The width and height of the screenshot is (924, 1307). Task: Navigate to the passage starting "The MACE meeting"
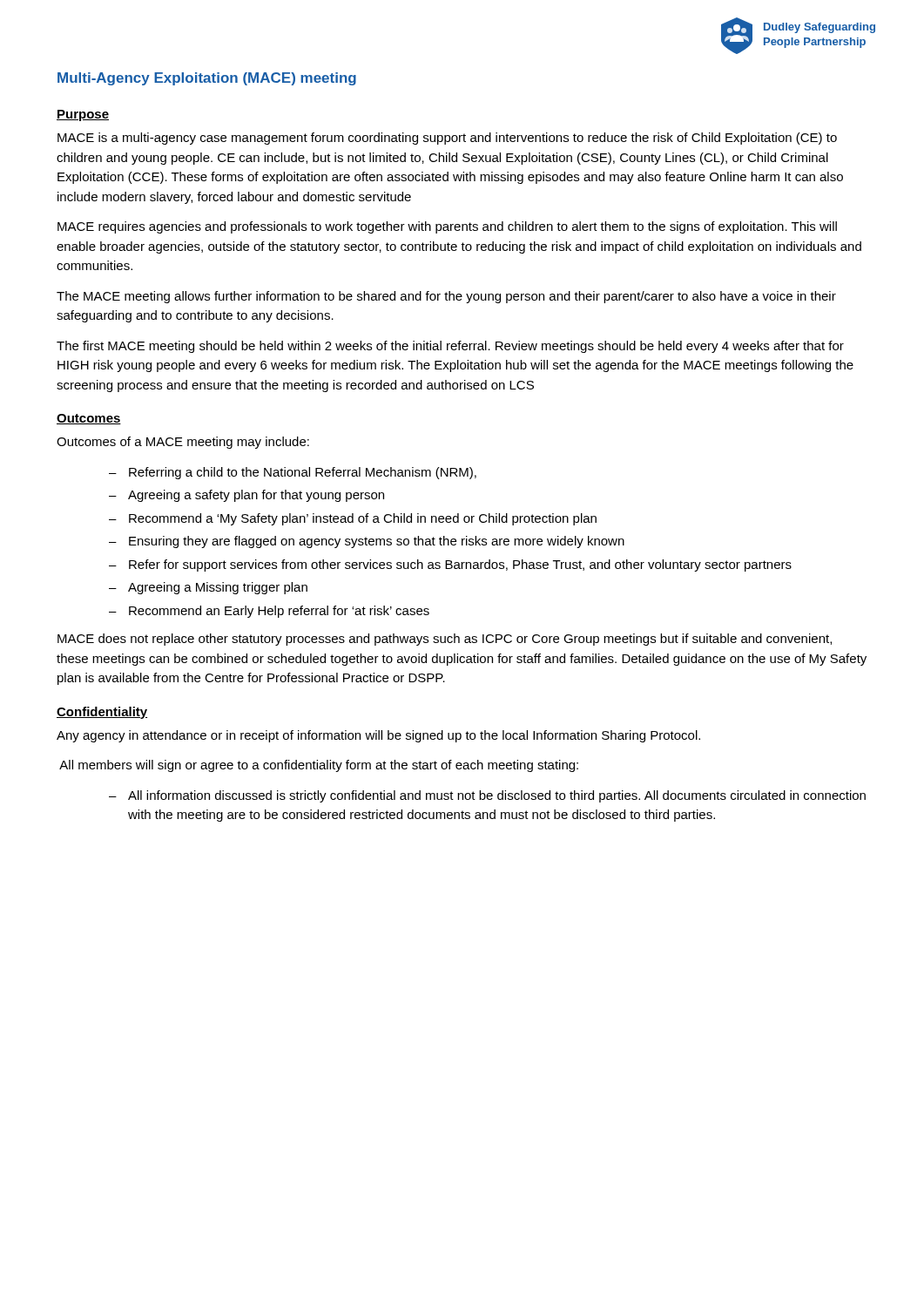(x=446, y=305)
